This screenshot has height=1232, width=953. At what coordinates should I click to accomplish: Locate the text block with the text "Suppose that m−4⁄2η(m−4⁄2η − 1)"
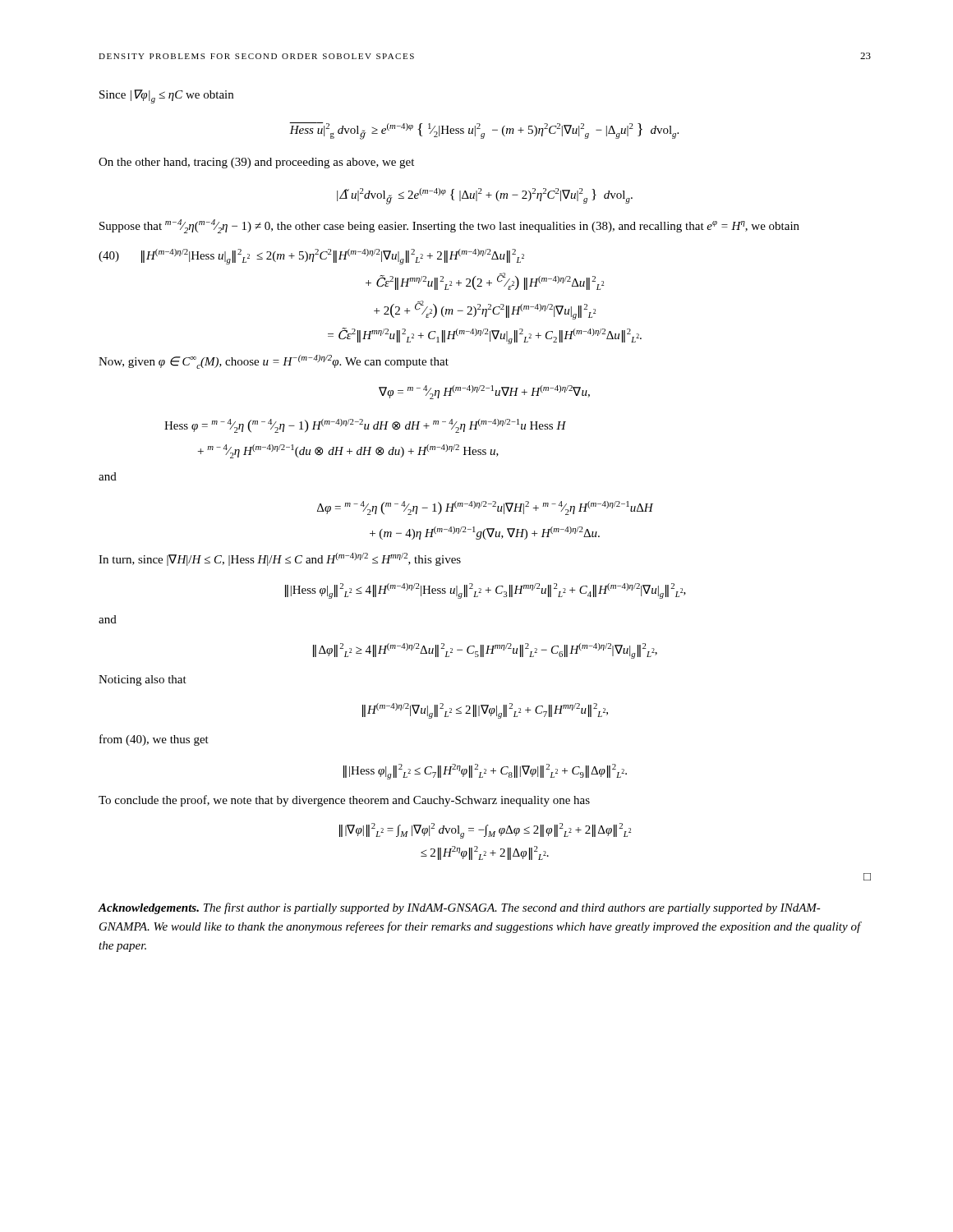click(449, 226)
